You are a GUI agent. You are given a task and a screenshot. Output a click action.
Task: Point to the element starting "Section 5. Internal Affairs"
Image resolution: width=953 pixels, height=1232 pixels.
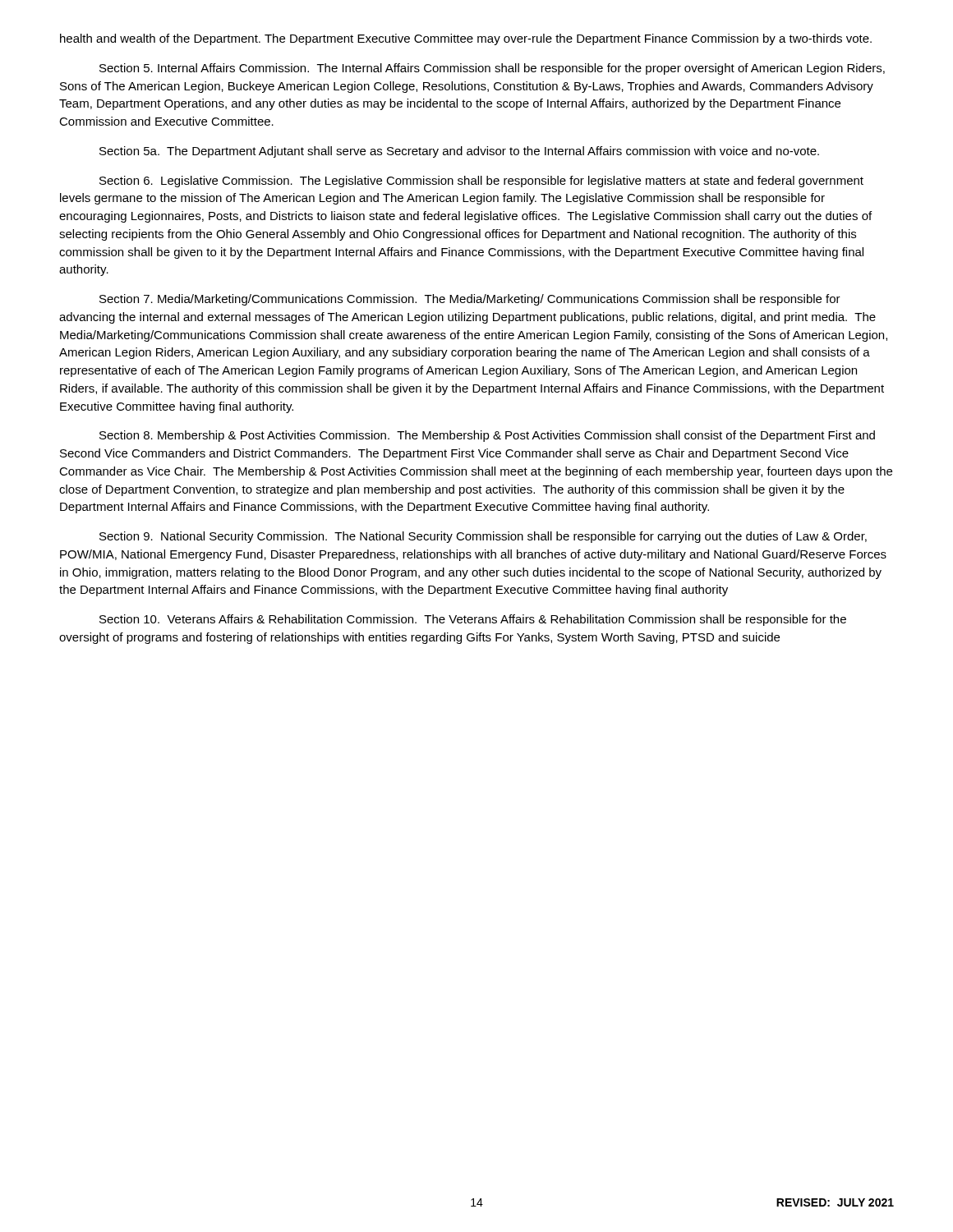click(472, 94)
